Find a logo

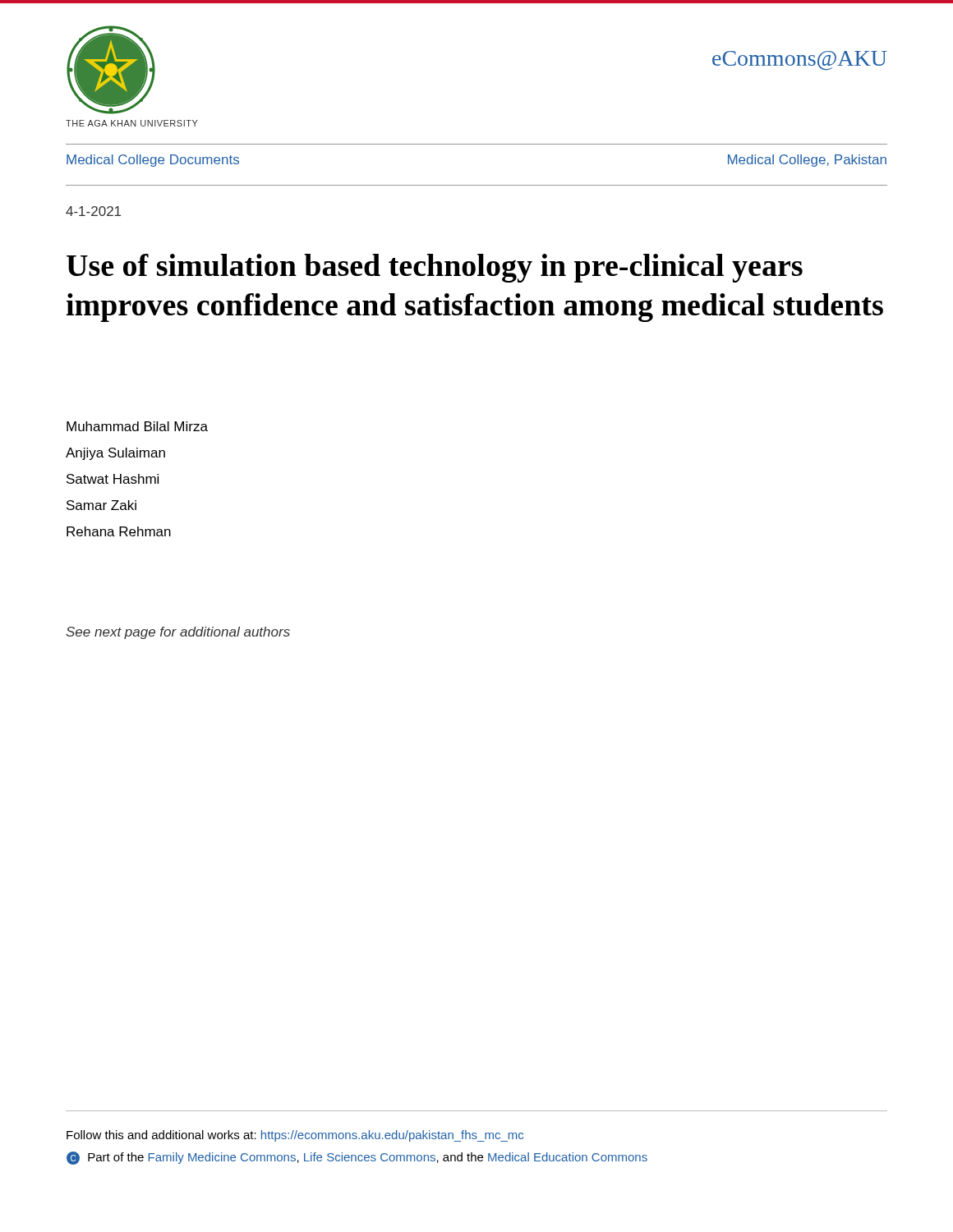(148, 76)
